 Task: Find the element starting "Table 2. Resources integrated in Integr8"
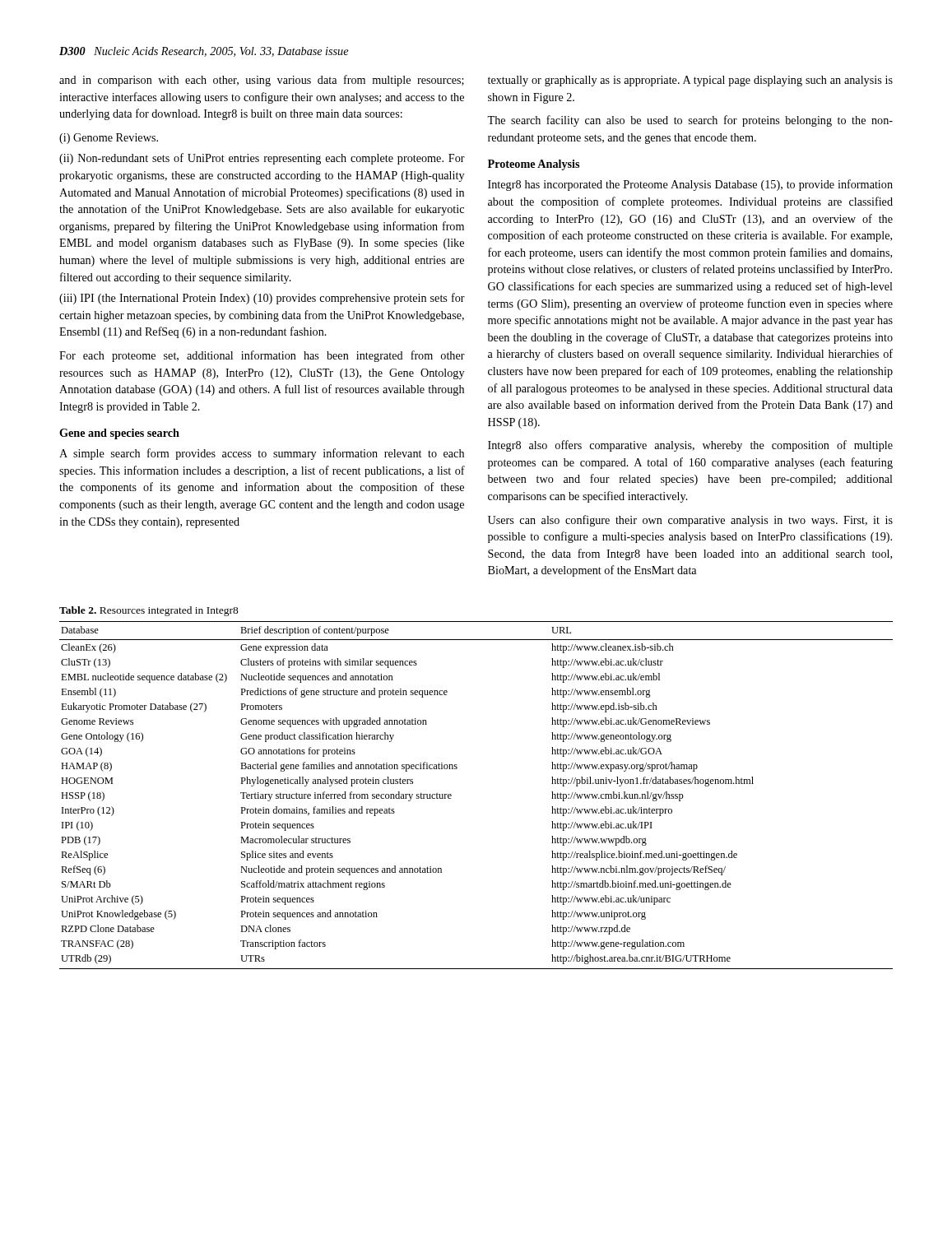click(x=149, y=610)
